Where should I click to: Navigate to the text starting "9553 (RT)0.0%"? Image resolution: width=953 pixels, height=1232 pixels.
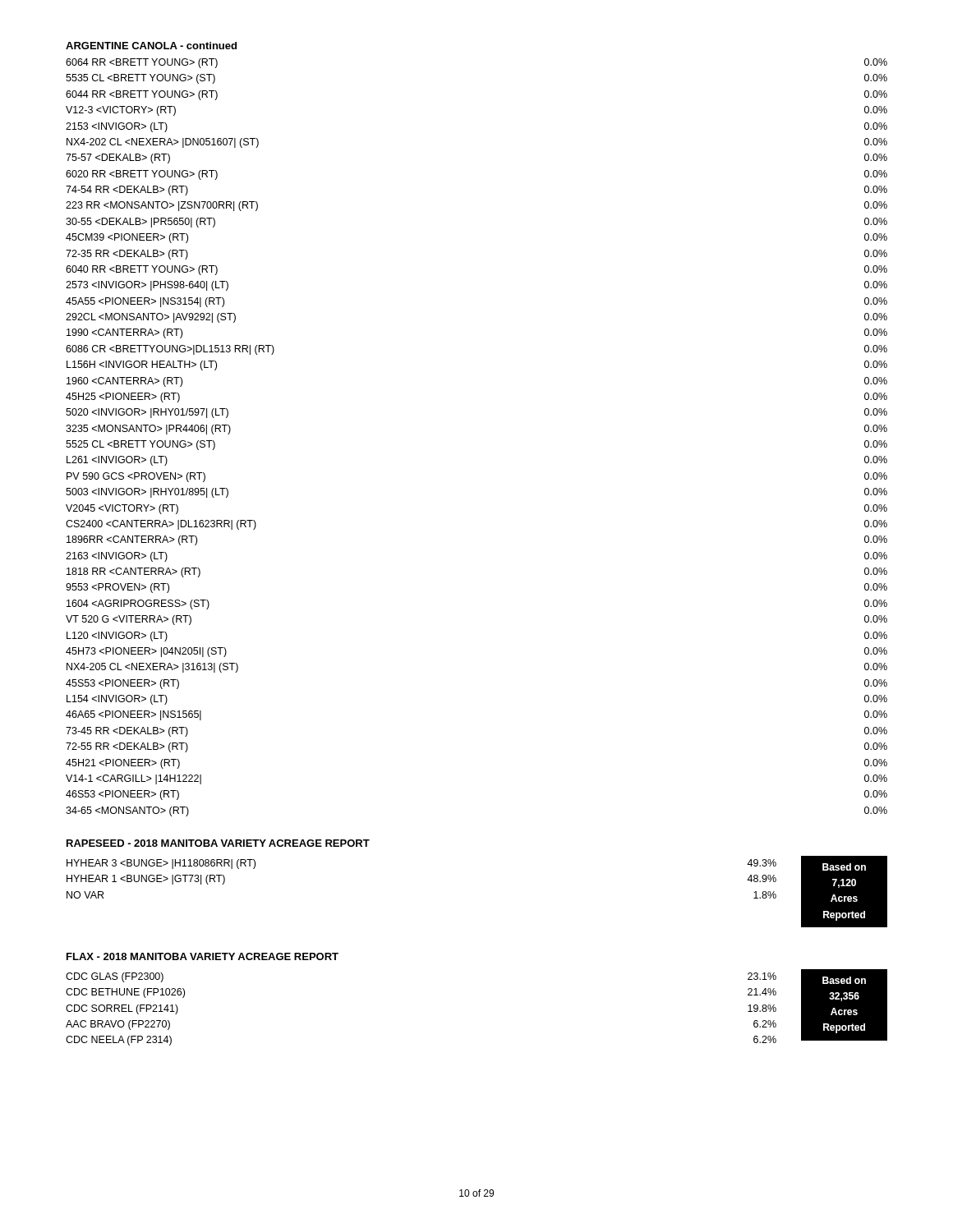click(115, 589)
